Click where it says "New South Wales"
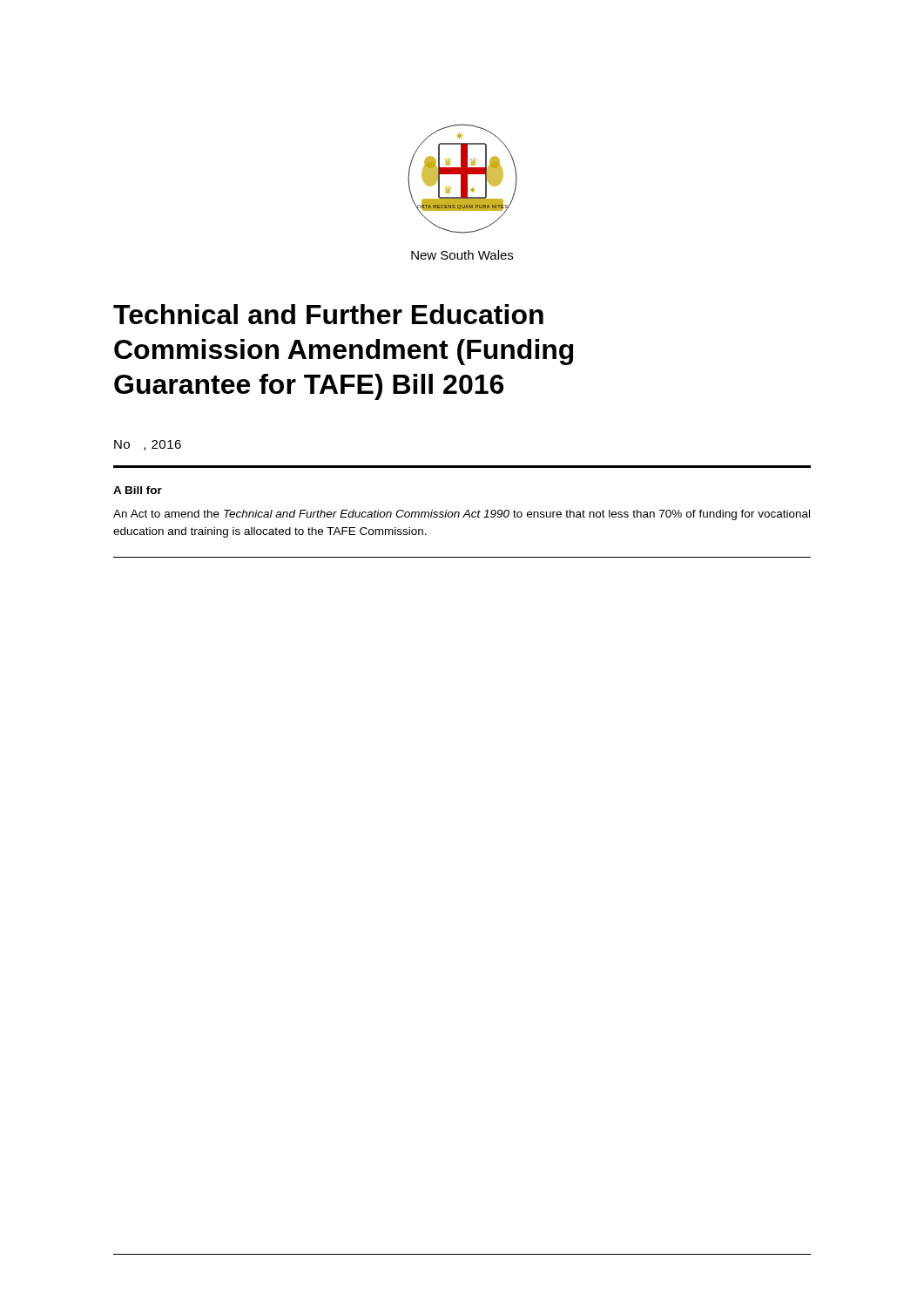This screenshot has height=1307, width=924. [x=462, y=255]
